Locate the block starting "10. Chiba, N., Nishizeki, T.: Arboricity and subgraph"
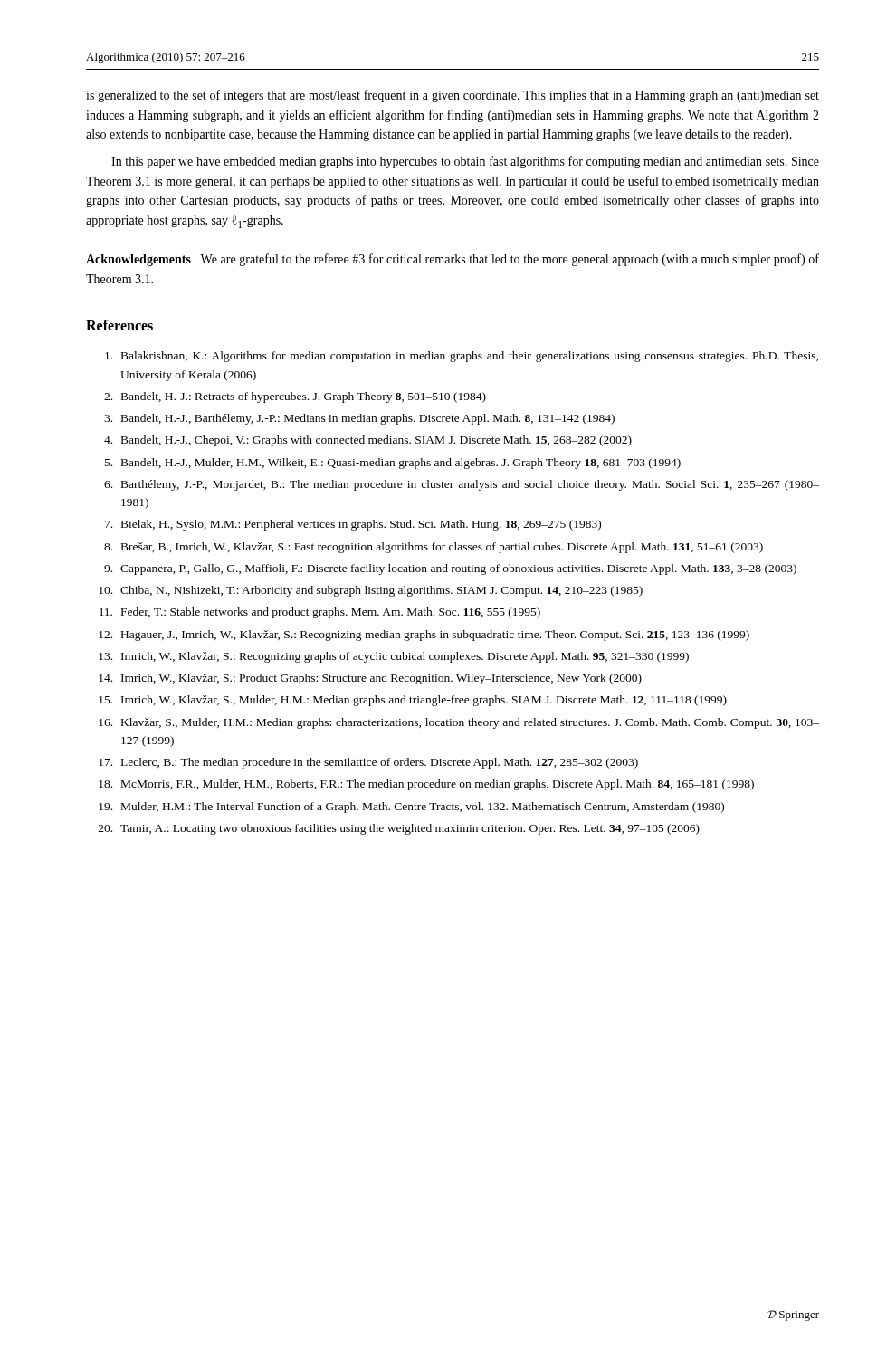Screen dimensions: 1358x896 (453, 591)
